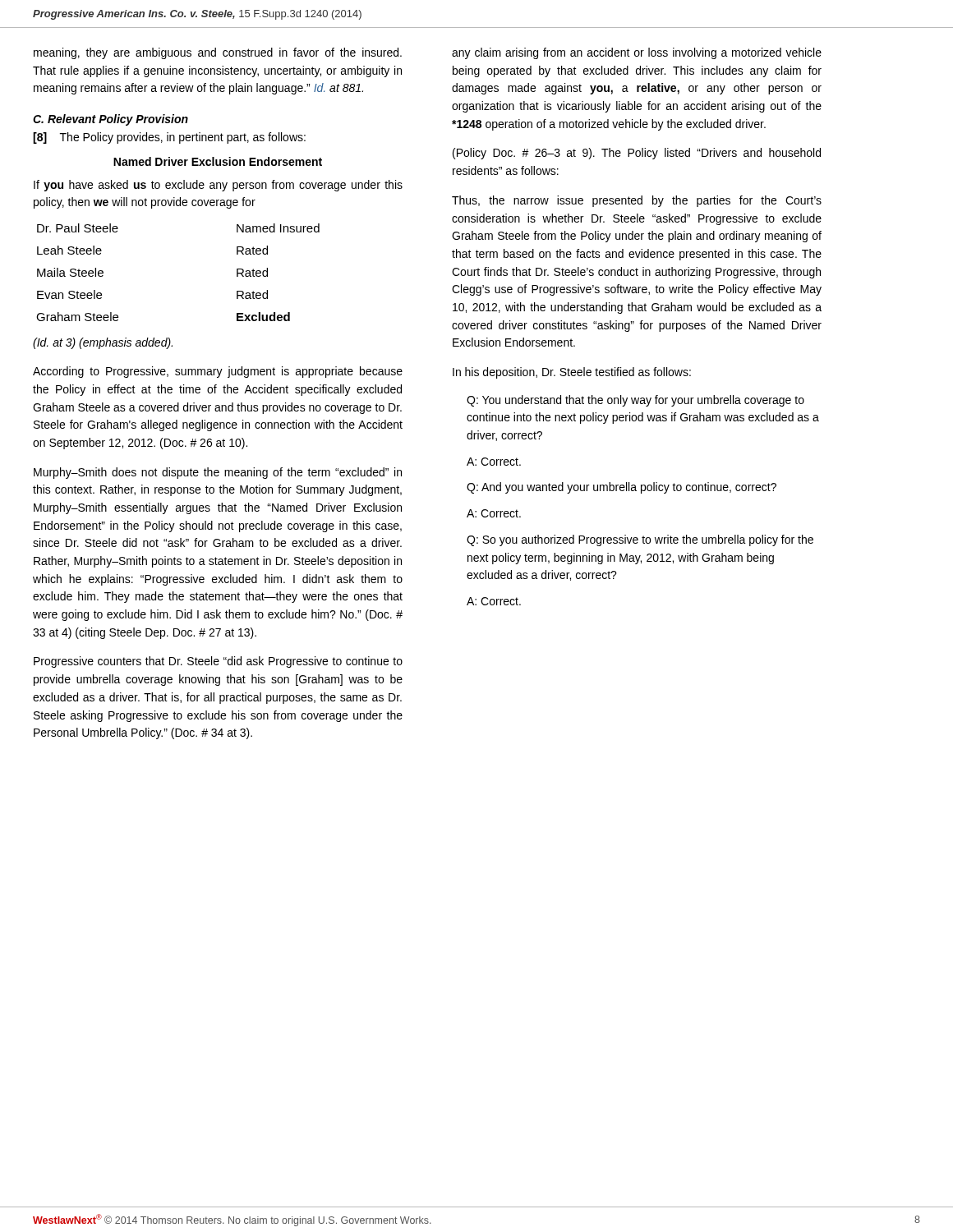Locate the element starting "Q: So you authorized Progressive to write"
This screenshot has height=1232, width=953.
pyautogui.click(x=640, y=557)
